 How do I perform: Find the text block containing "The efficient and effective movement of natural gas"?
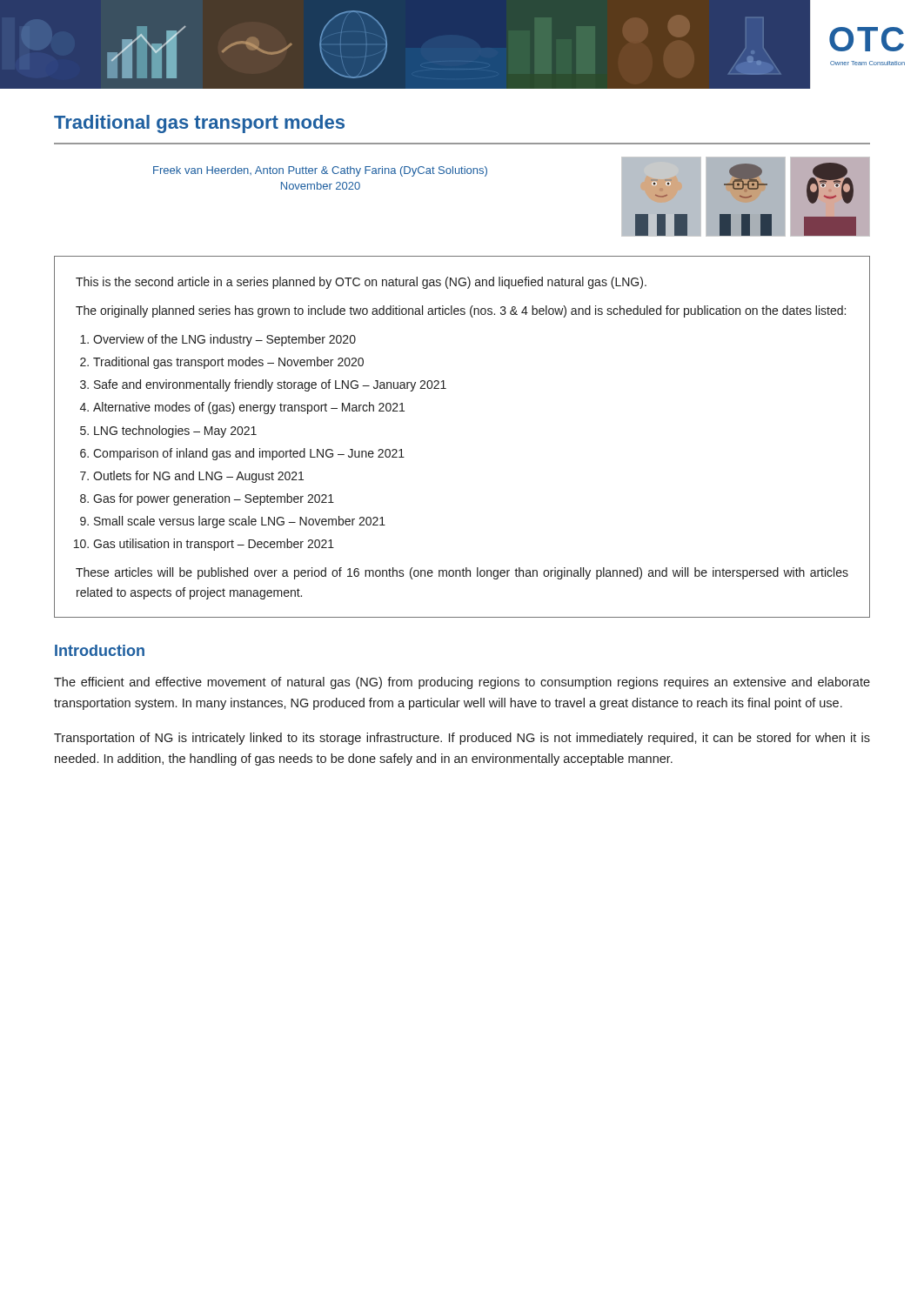(462, 693)
